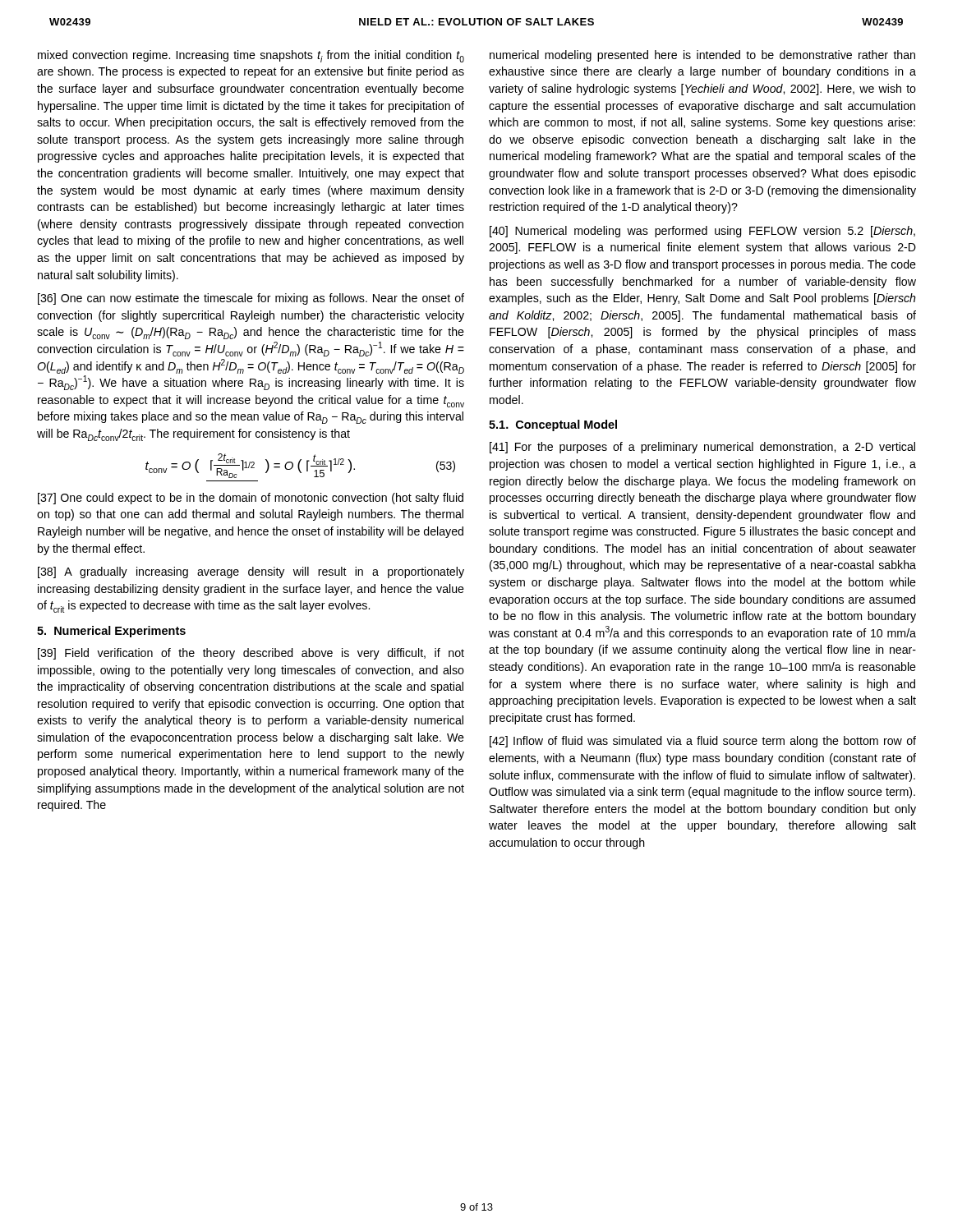Image resolution: width=953 pixels, height=1232 pixels.
Task: Locate the region starting "[40] Numerical modeling was performed using"
Action: tap(702, 315)
